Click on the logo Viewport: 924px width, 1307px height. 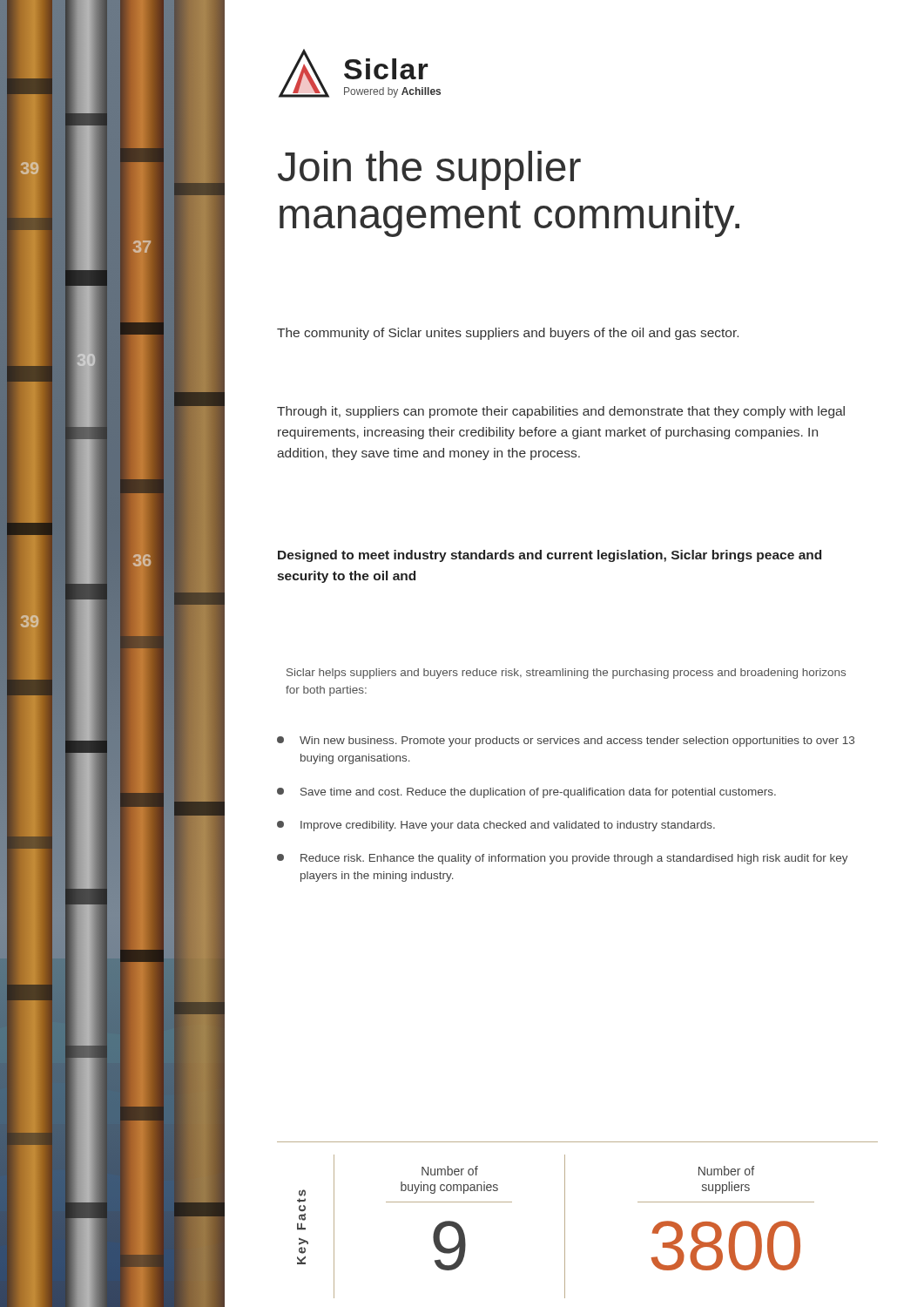[390, 75]
